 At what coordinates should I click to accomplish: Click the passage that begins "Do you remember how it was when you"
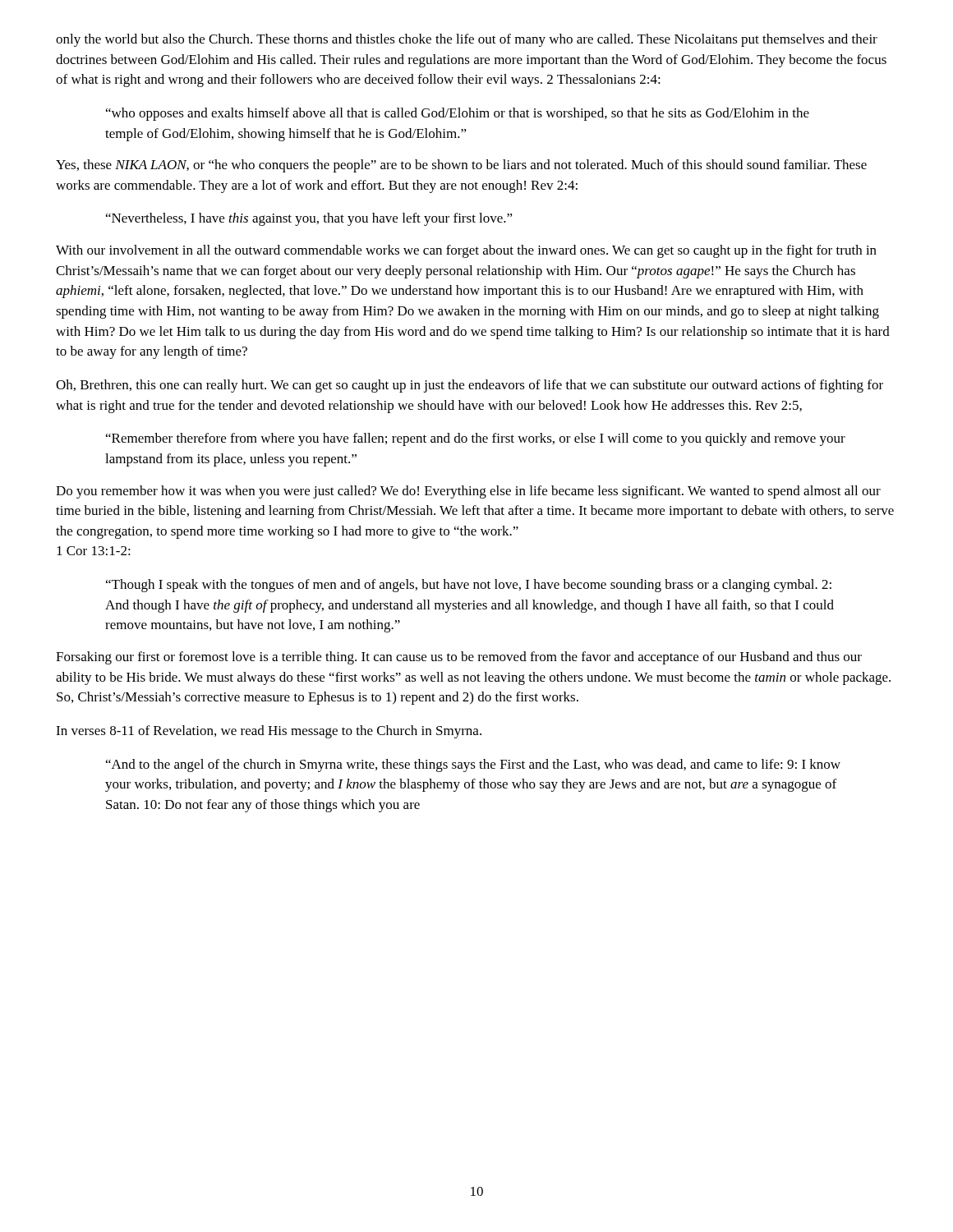pyautogui.click(x=475, y=521)
